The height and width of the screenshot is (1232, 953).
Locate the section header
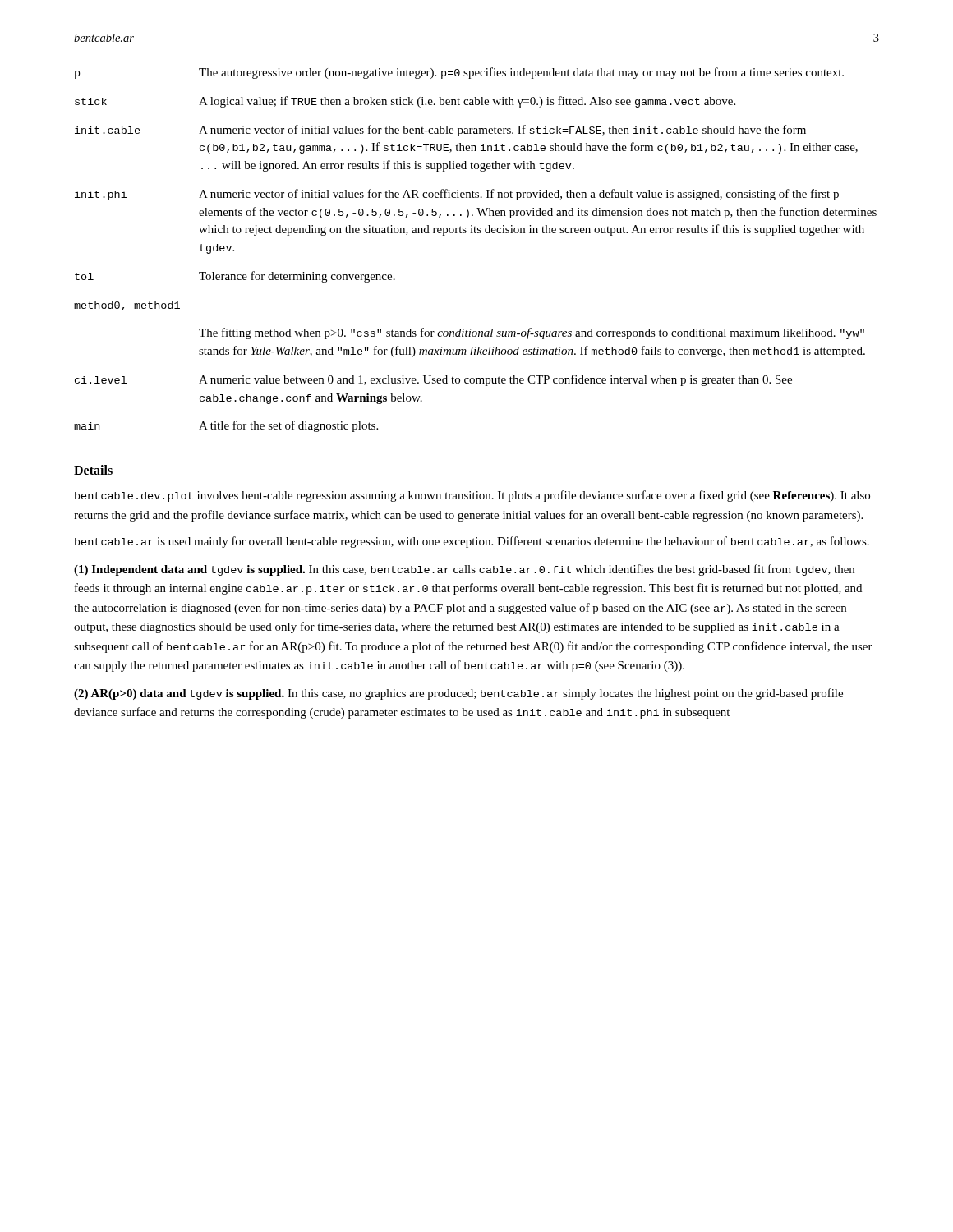(x=93, y=470)
